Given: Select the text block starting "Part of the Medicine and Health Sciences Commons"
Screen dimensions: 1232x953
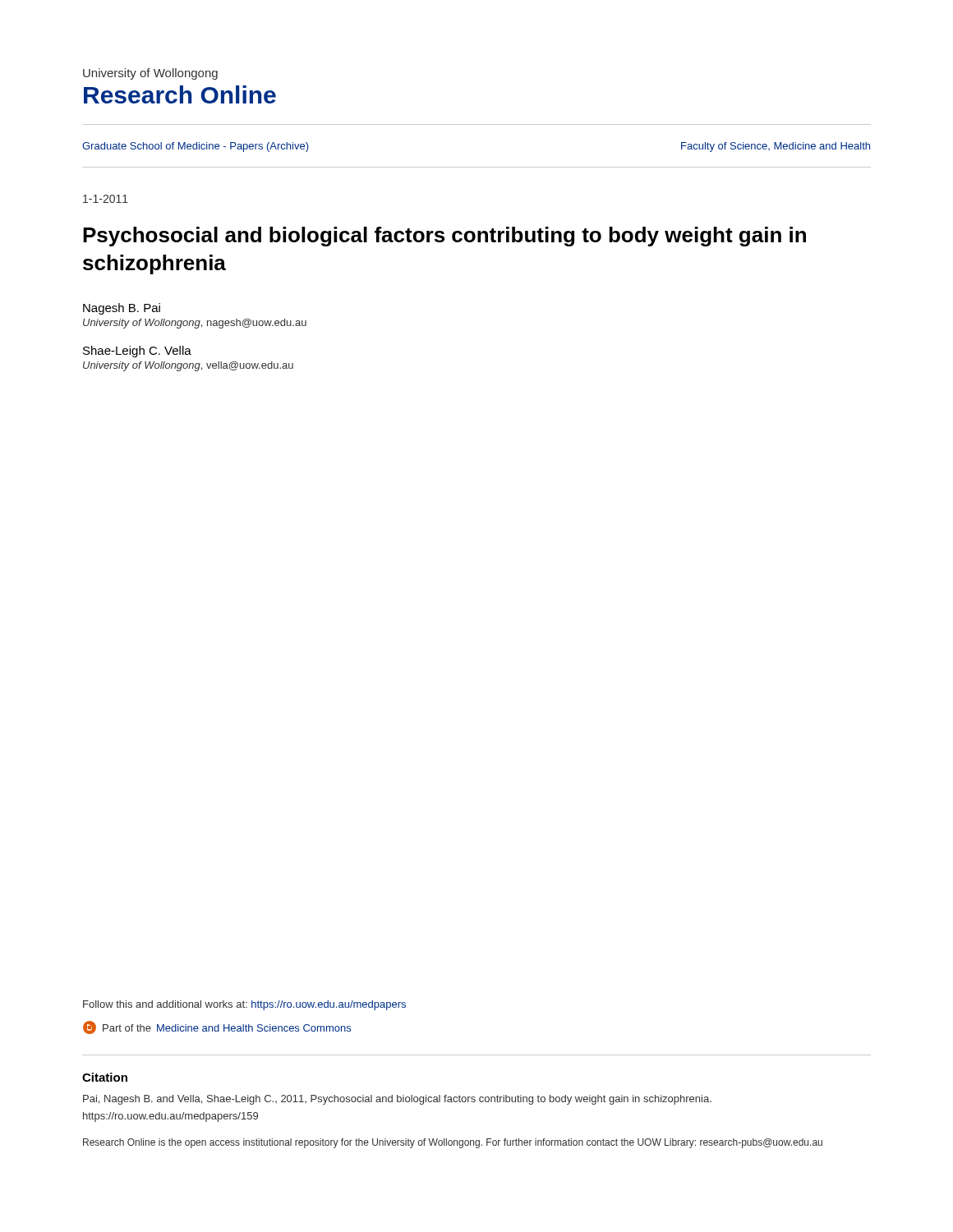Looking at the screenshot, I should tap(217, 1027).
